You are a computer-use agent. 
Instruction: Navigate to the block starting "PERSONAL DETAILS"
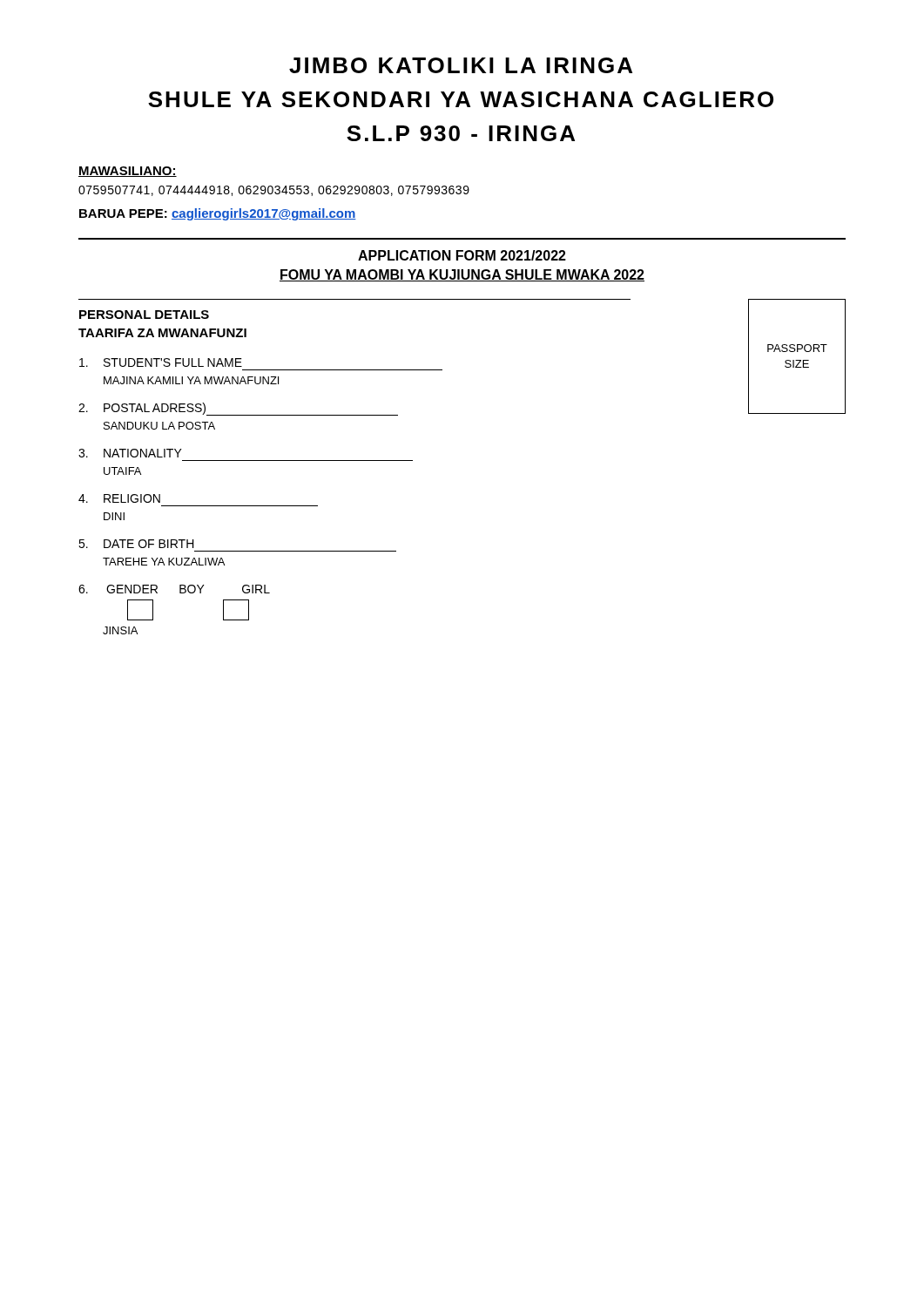[x=144, y=314]
